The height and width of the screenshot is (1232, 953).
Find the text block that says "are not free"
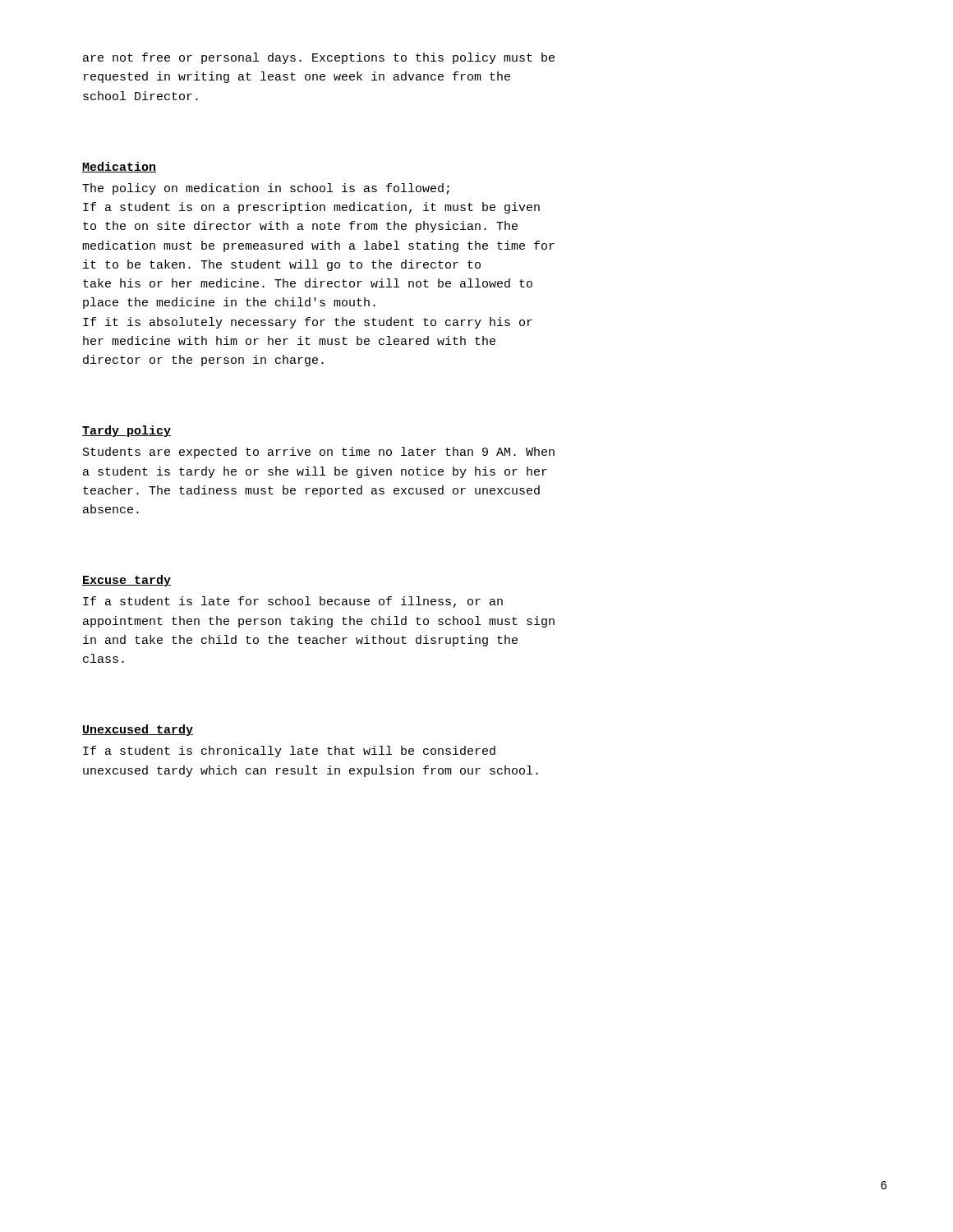coord(319,78)
